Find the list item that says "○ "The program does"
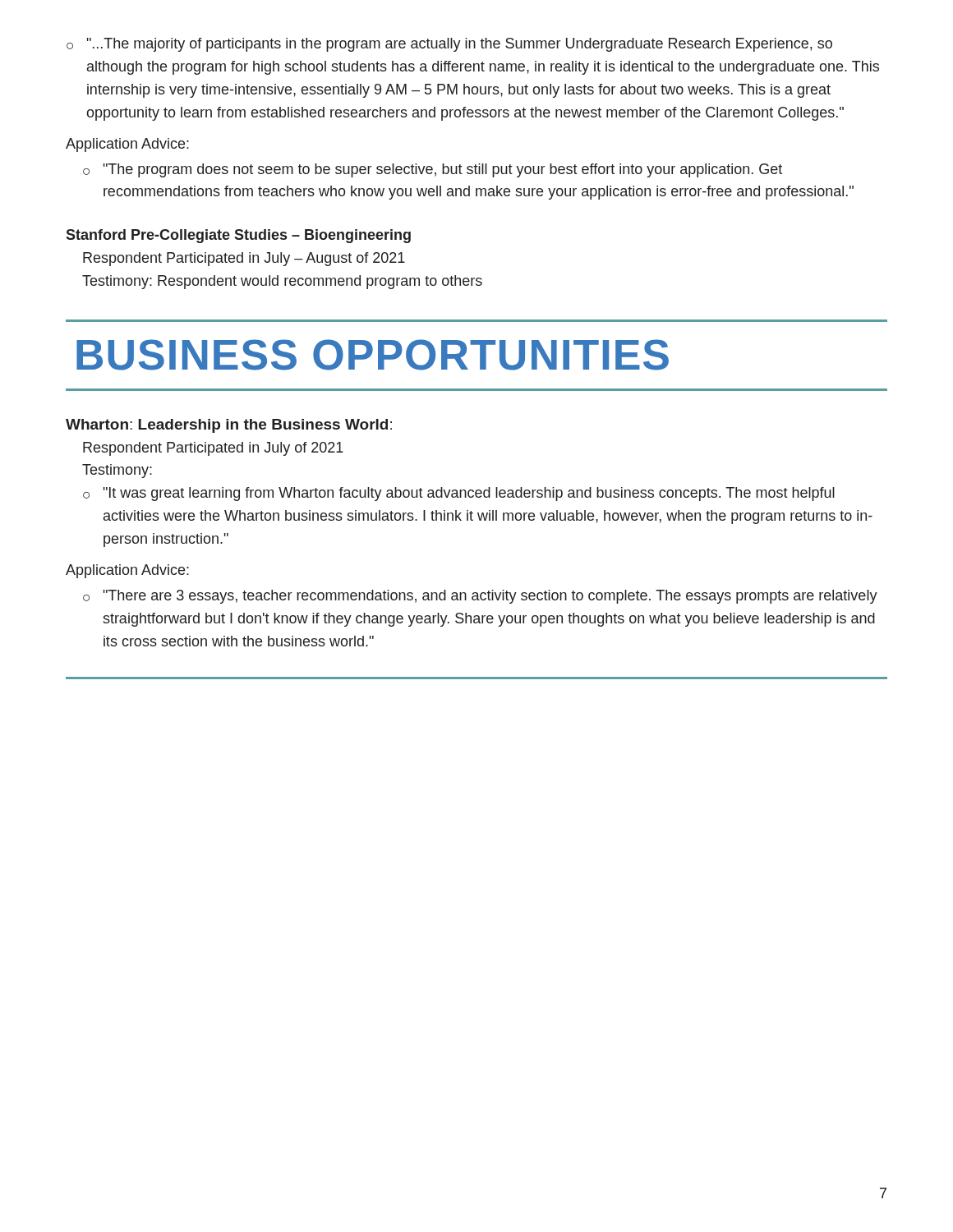Viewport: 953px width, 1232px height. [x=485, y=181]
